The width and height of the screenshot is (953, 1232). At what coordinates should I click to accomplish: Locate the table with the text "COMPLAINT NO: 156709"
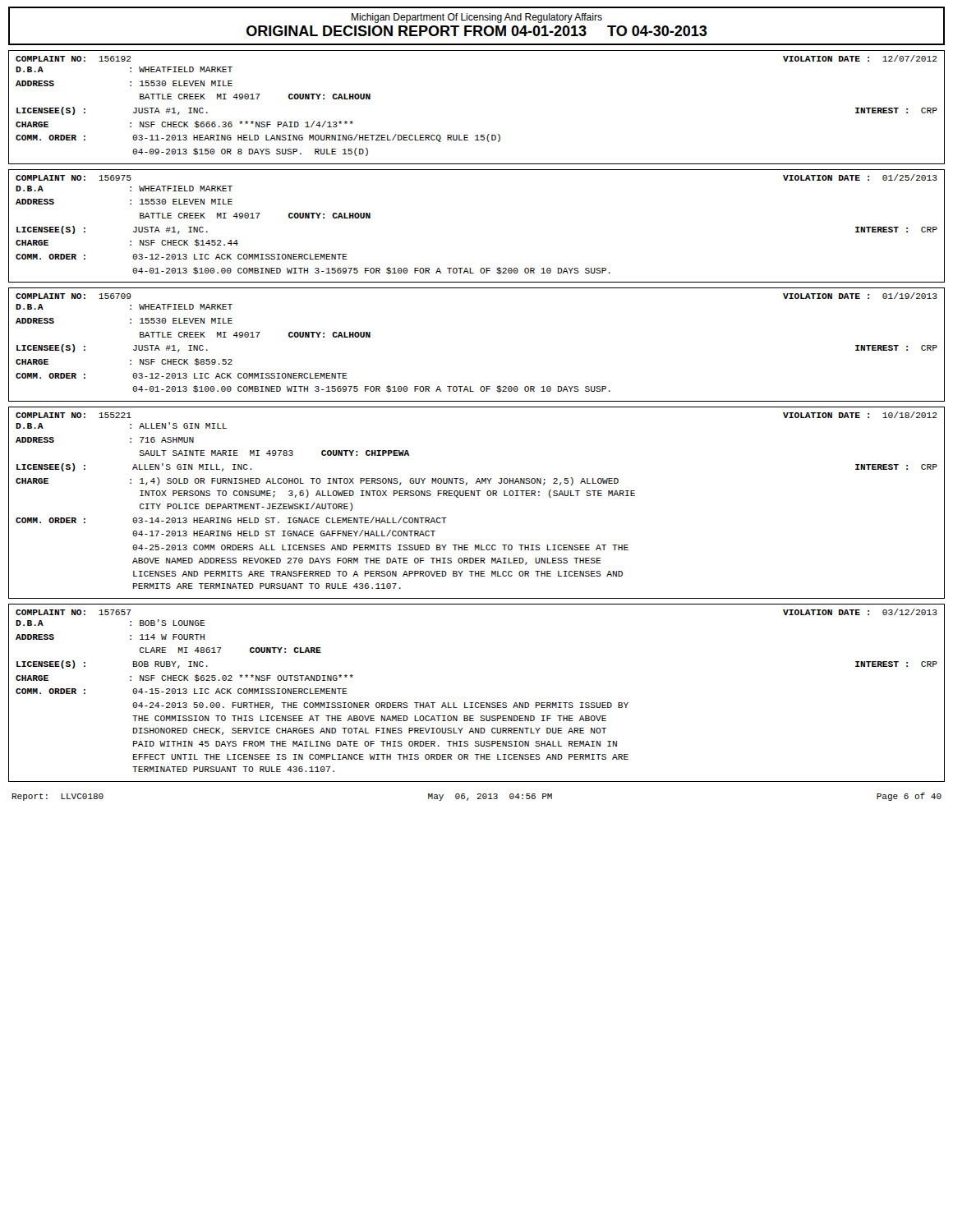(x=476, y=345)
